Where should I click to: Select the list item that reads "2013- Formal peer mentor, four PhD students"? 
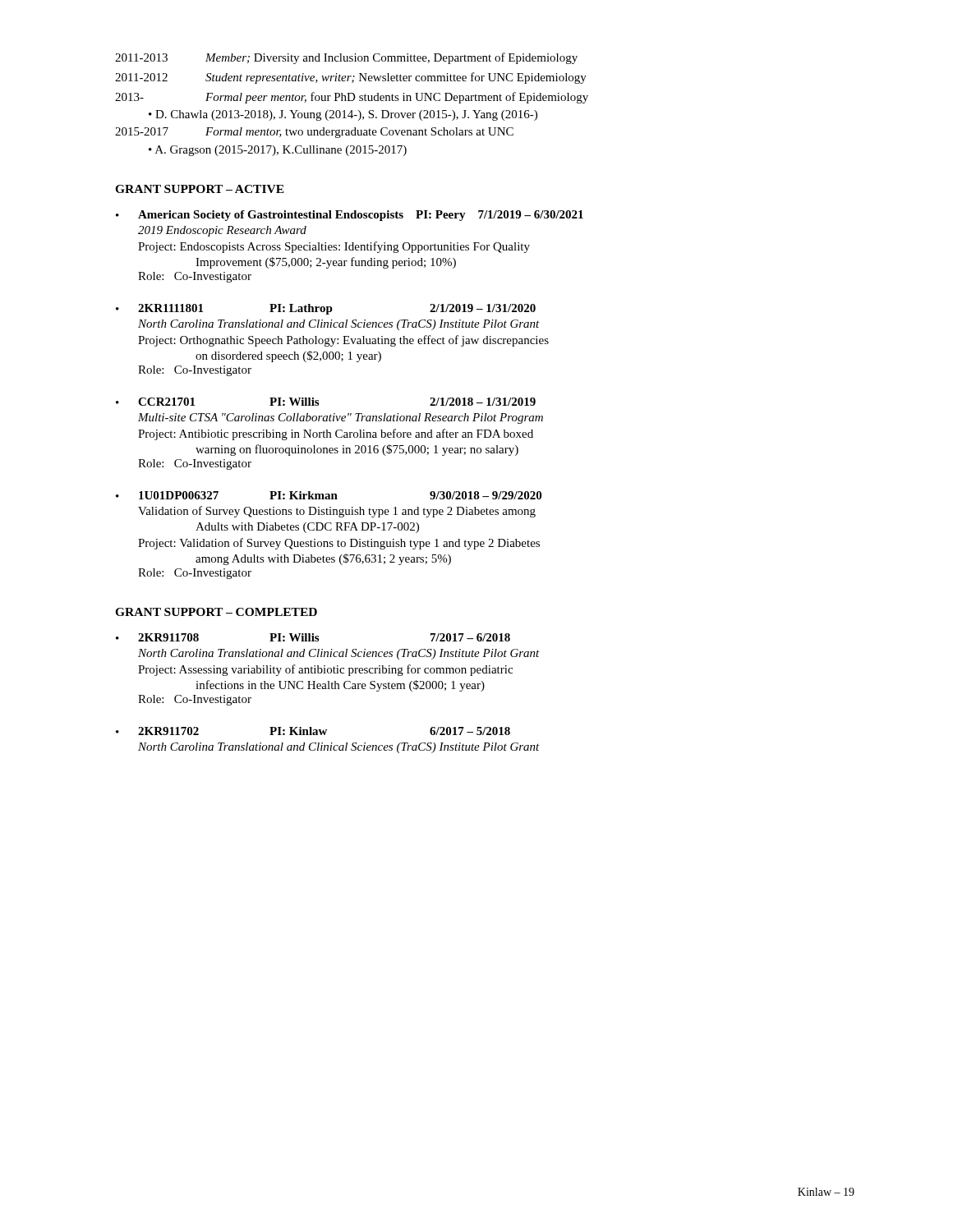pos(485,97)
